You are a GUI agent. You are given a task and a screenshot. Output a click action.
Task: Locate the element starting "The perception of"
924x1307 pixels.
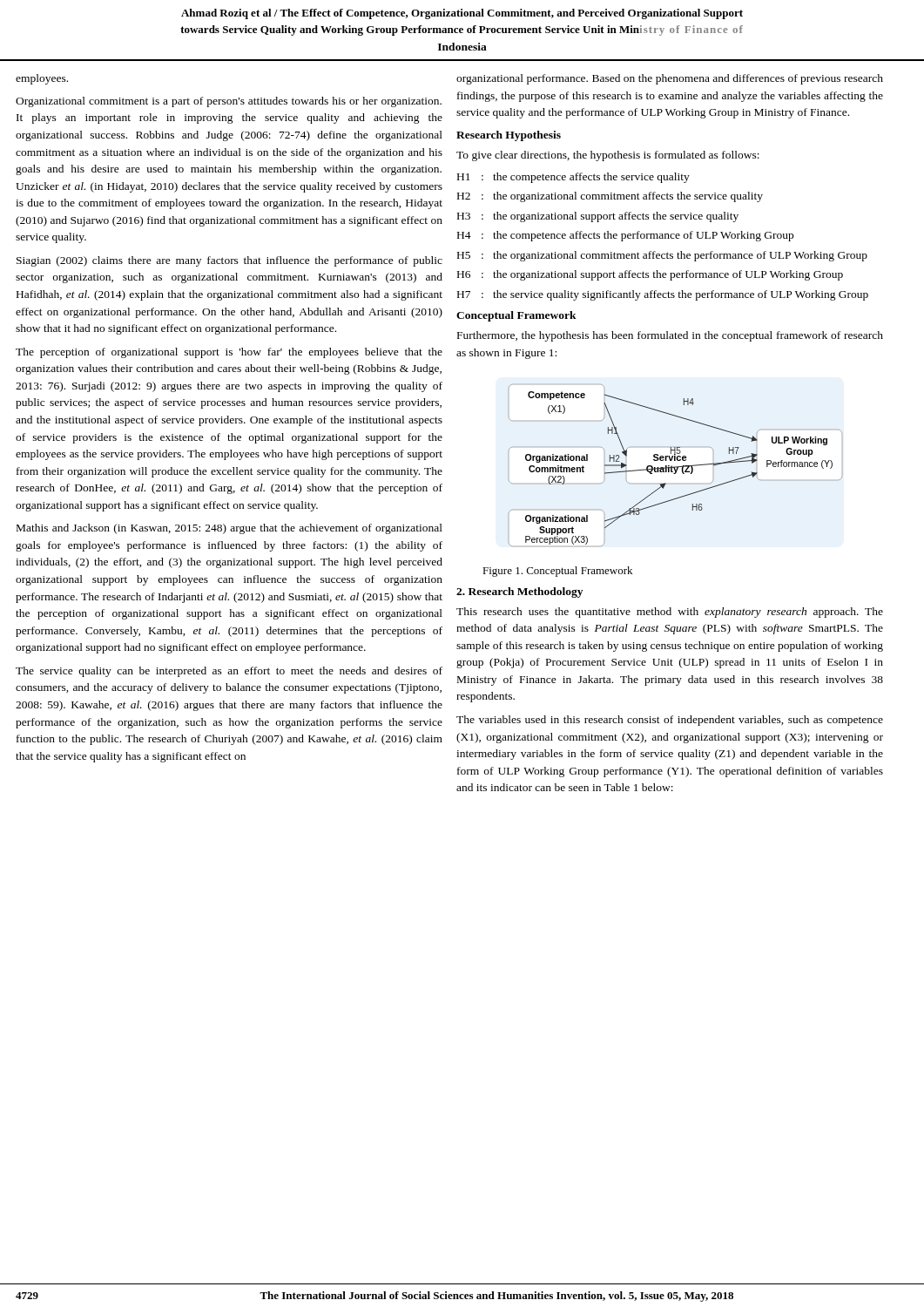click(229, 428)
